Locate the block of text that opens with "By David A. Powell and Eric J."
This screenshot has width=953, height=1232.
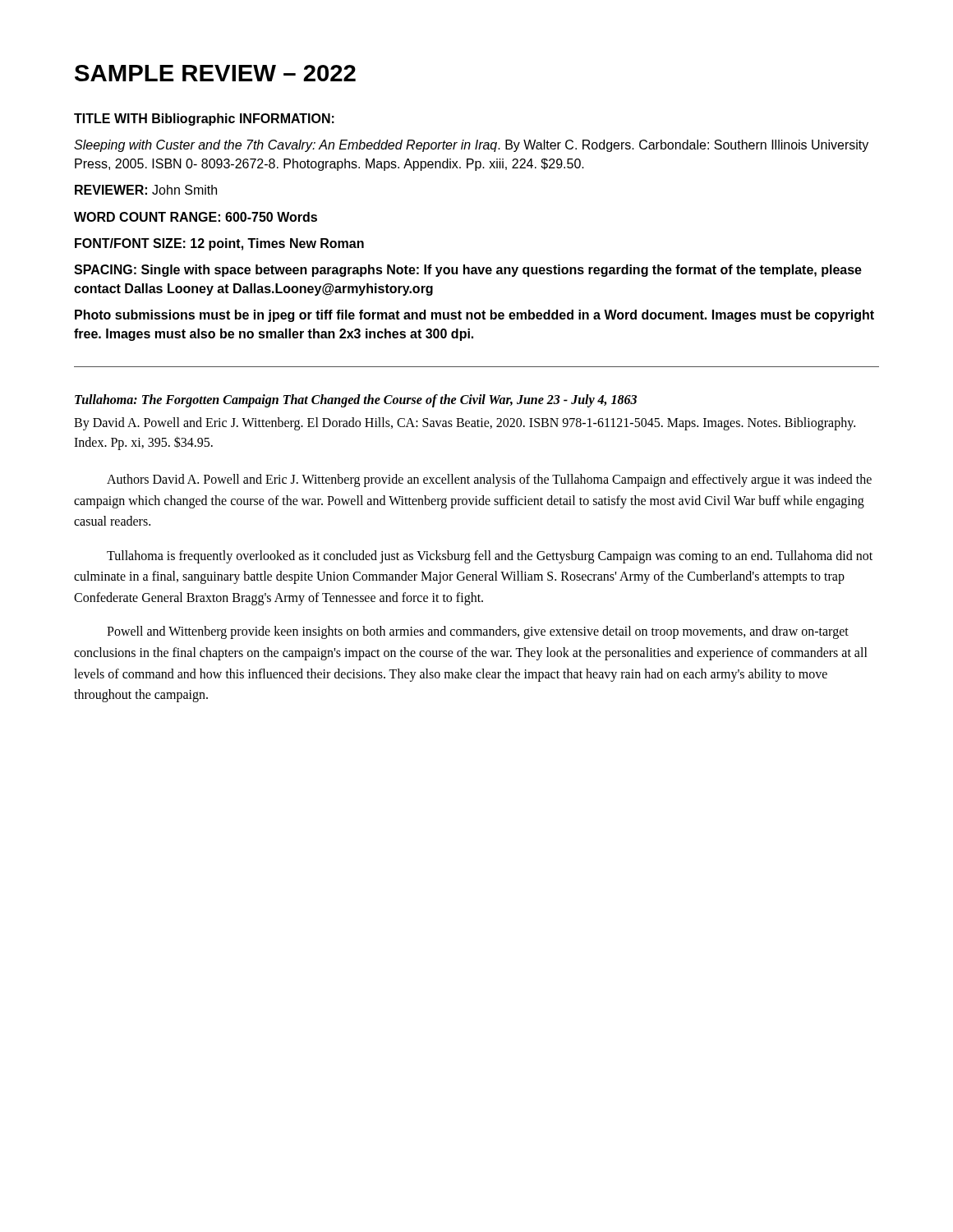[465, 432]
